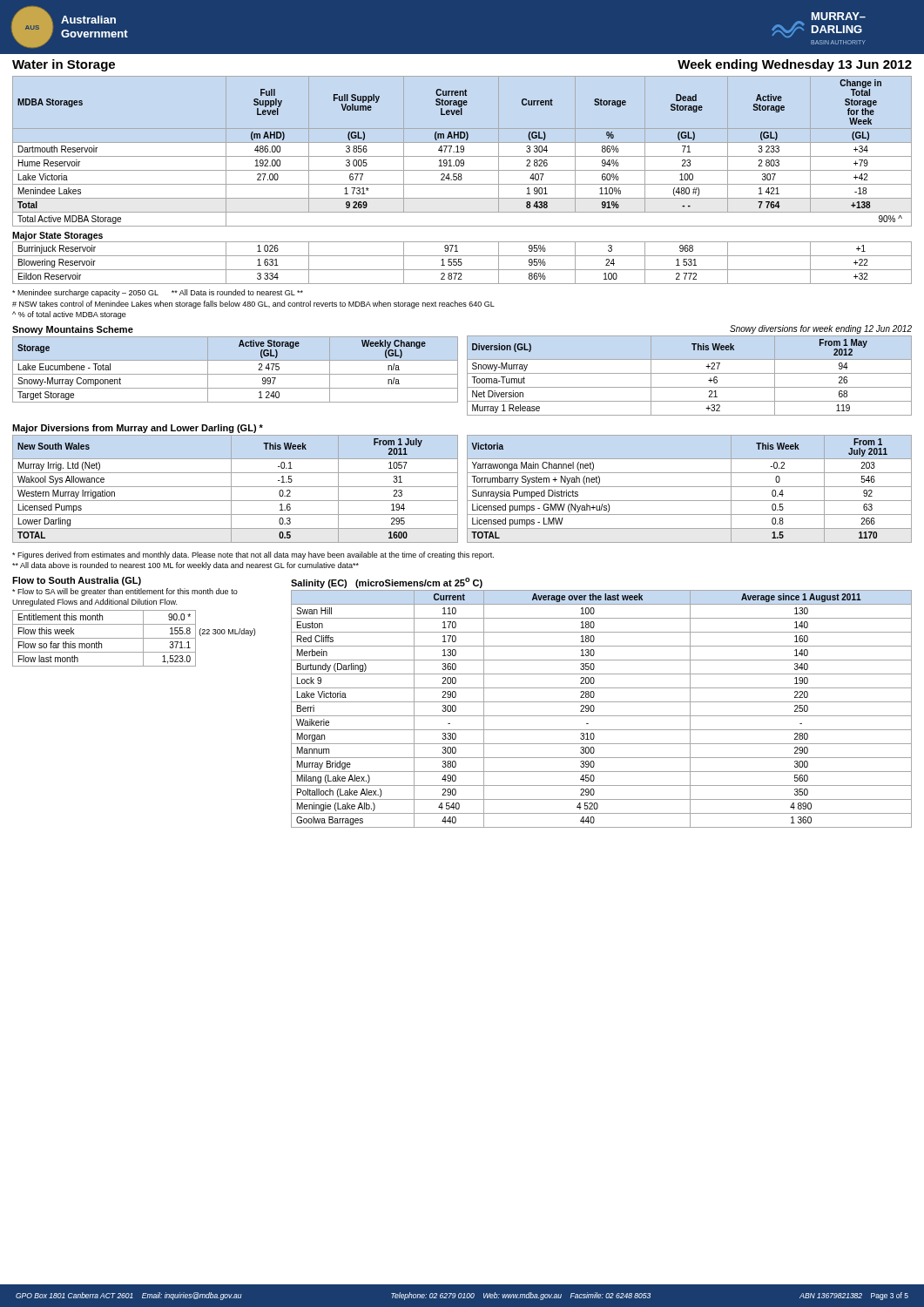
Task: Find the table that mentions "3 304"
Action: 462,151
